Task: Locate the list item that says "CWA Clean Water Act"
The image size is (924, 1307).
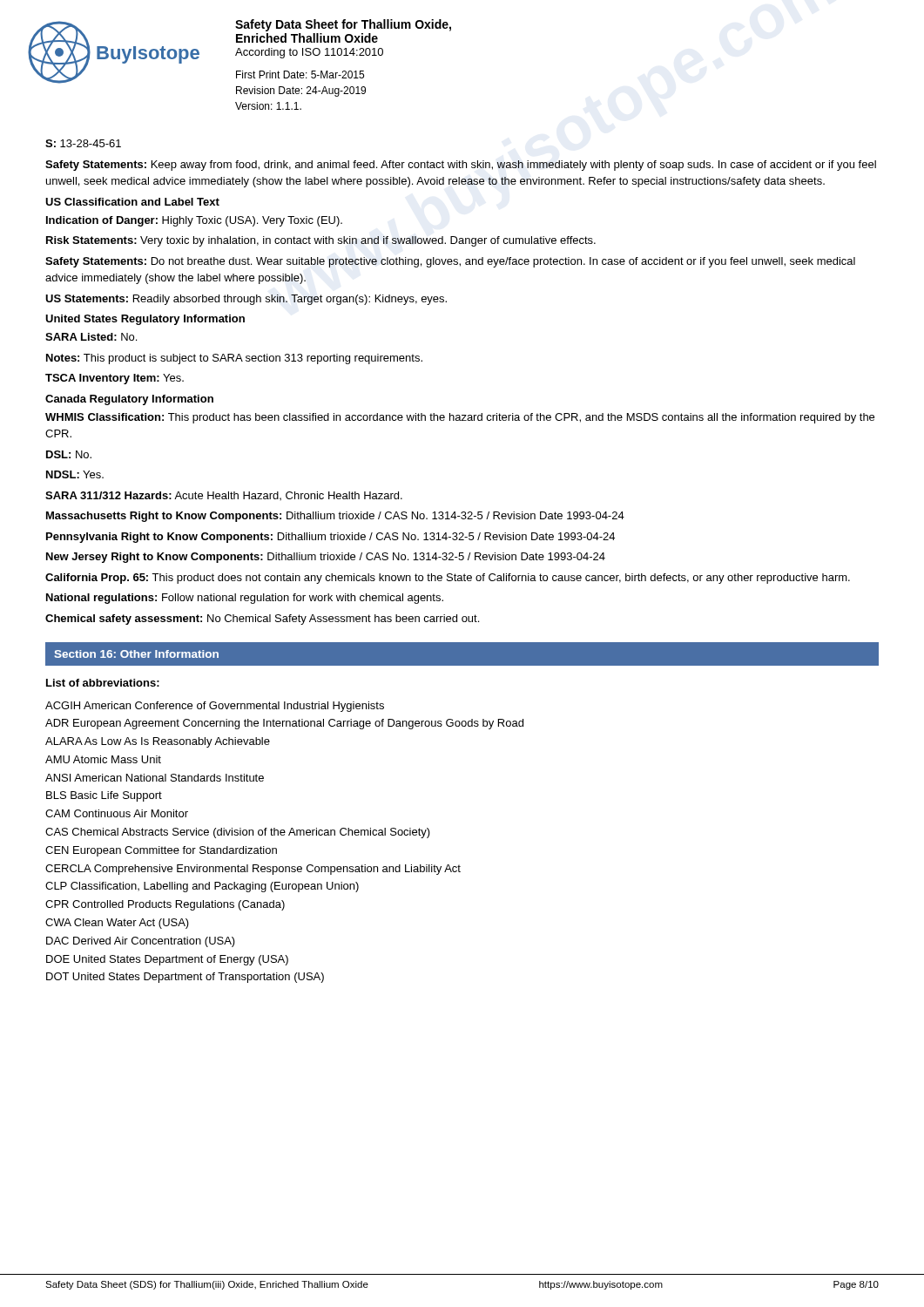Action: (x=117, y=922)
